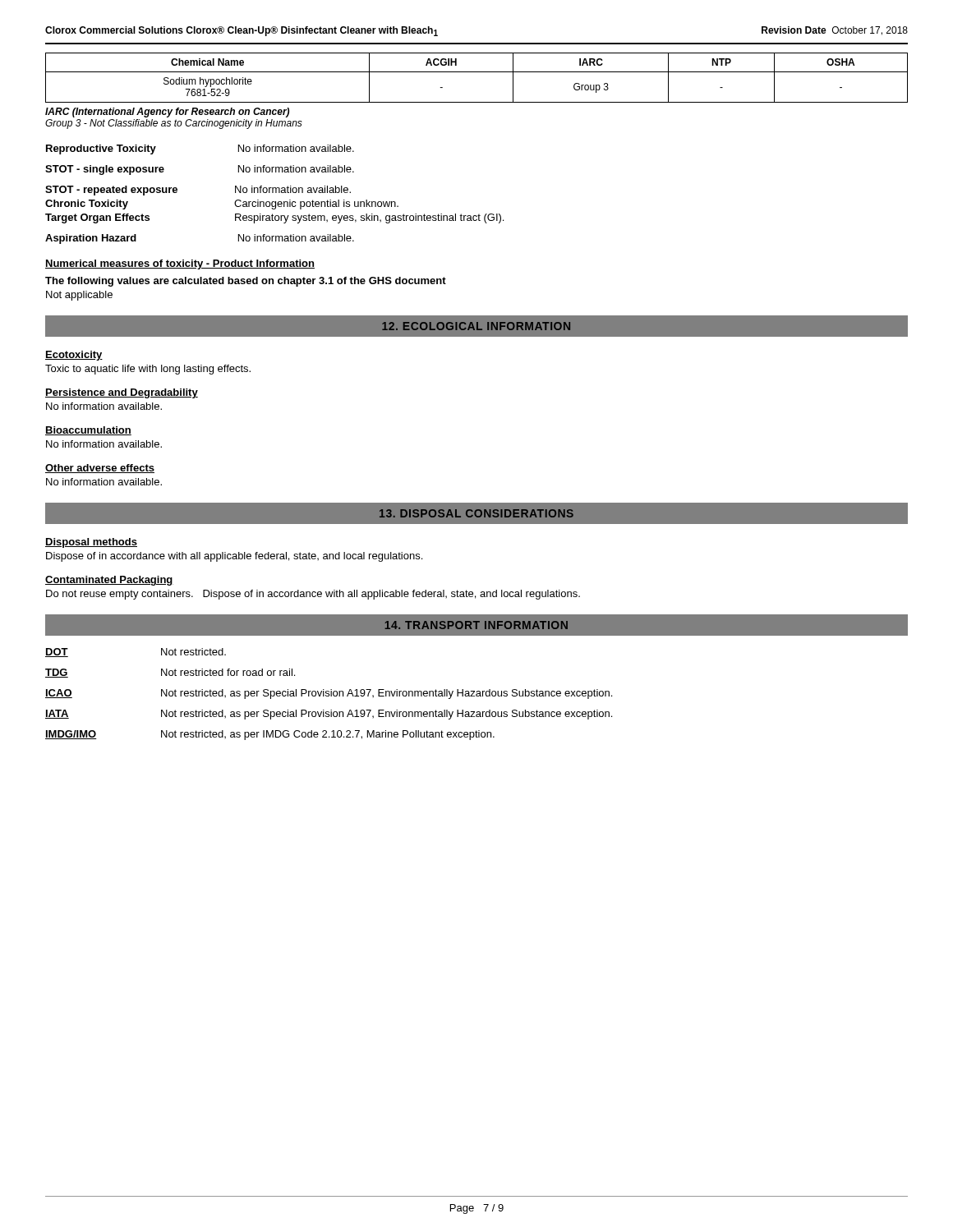Locate the section header with the text "14. TRANSPORT INFORMATION"
The image size is (953, 1232).
coord(476,625)
